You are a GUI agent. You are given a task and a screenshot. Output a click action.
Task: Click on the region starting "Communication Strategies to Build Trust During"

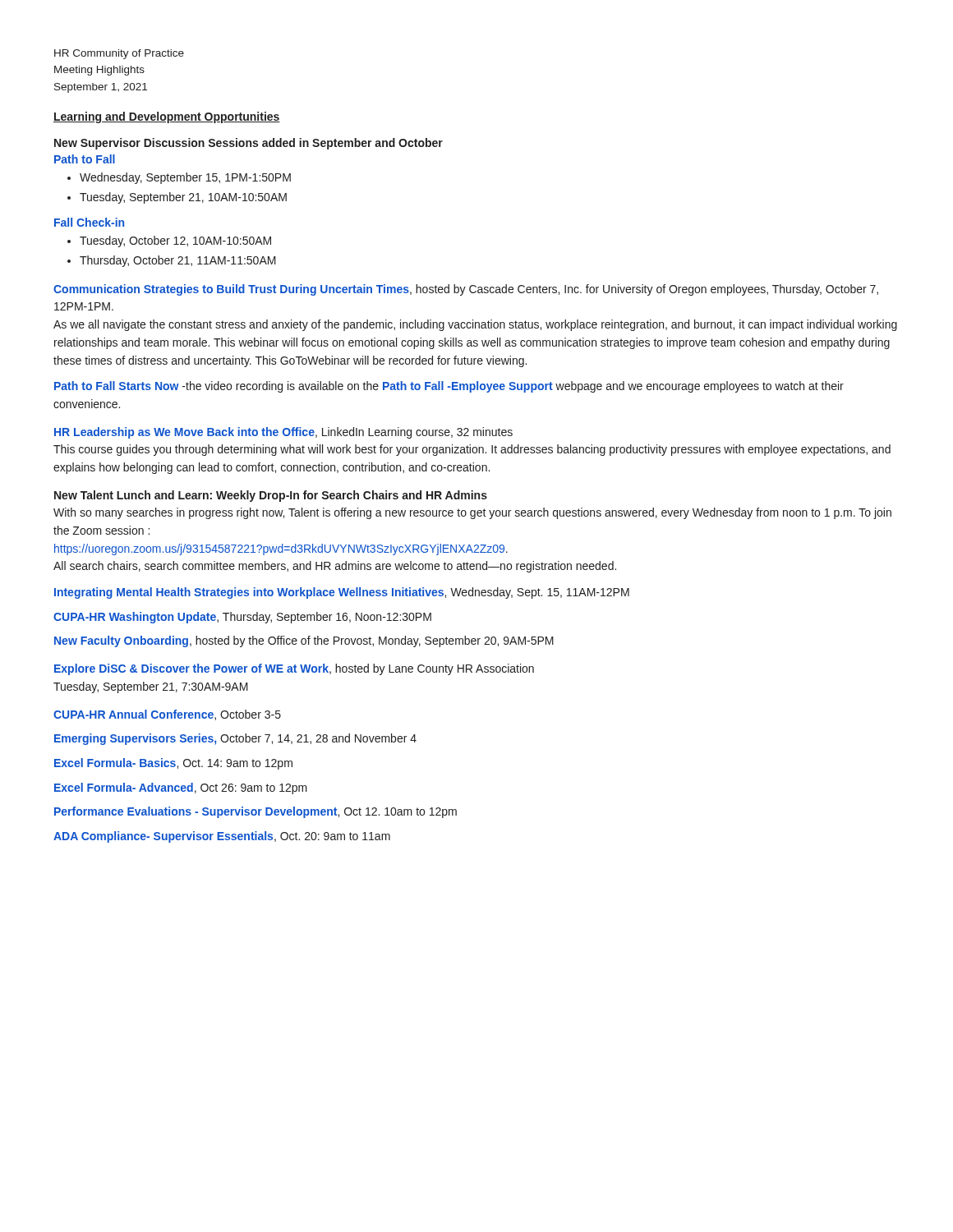click(475, 325)
